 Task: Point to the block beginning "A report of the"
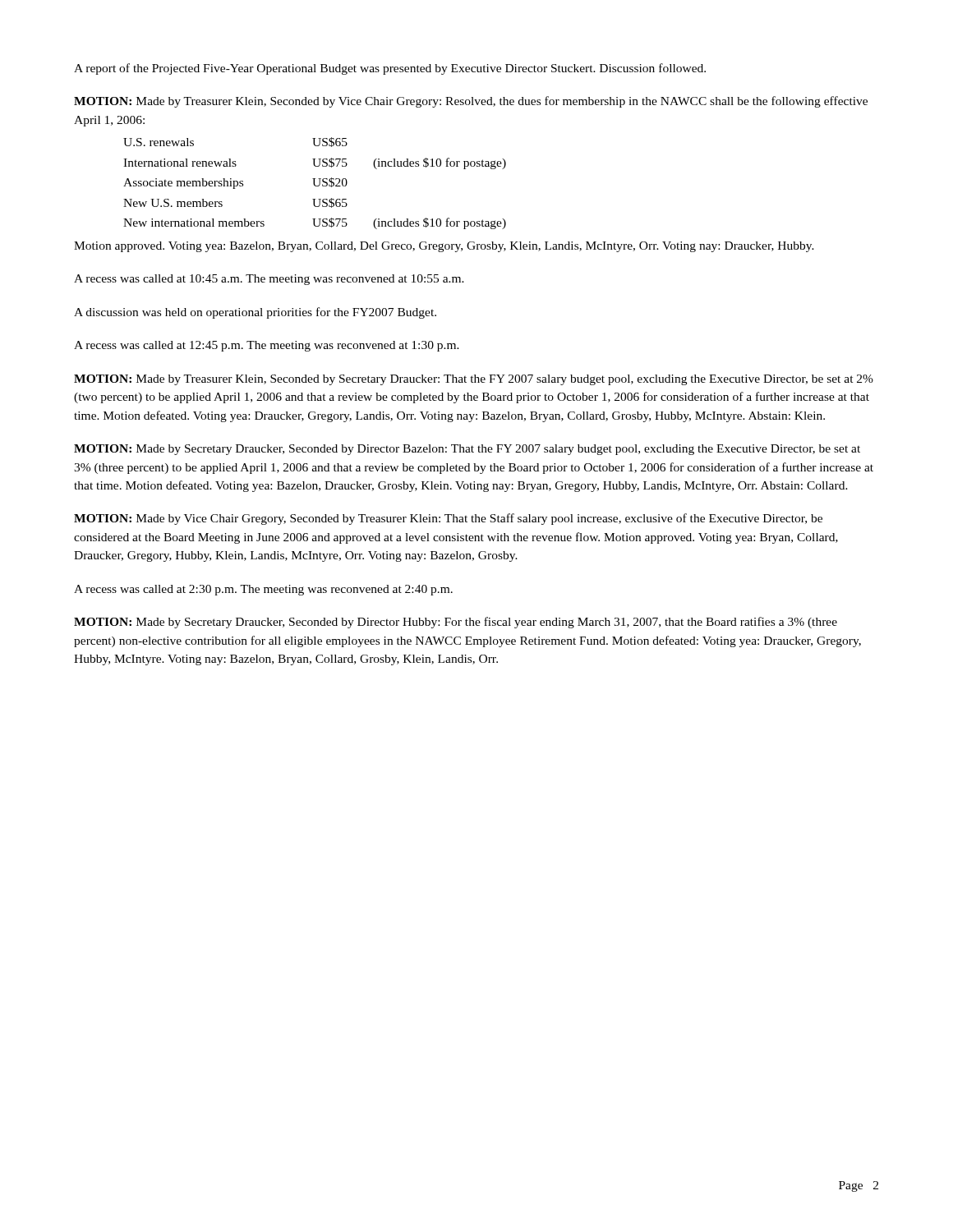click(x=390, y=68)
